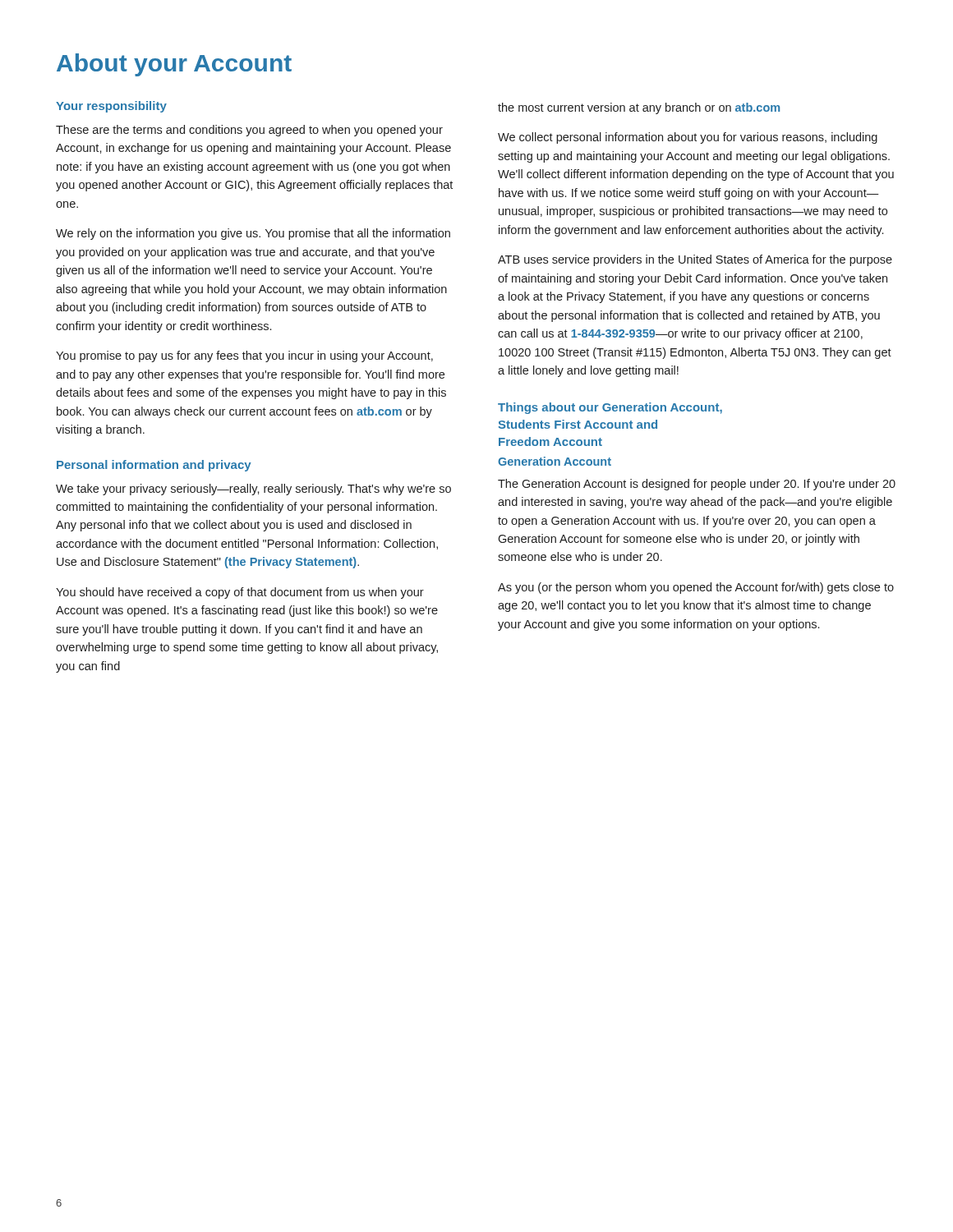Click on the region starting "About your Account"
The width and height of the screenshot is (953, 1232).
click(174, 63)
